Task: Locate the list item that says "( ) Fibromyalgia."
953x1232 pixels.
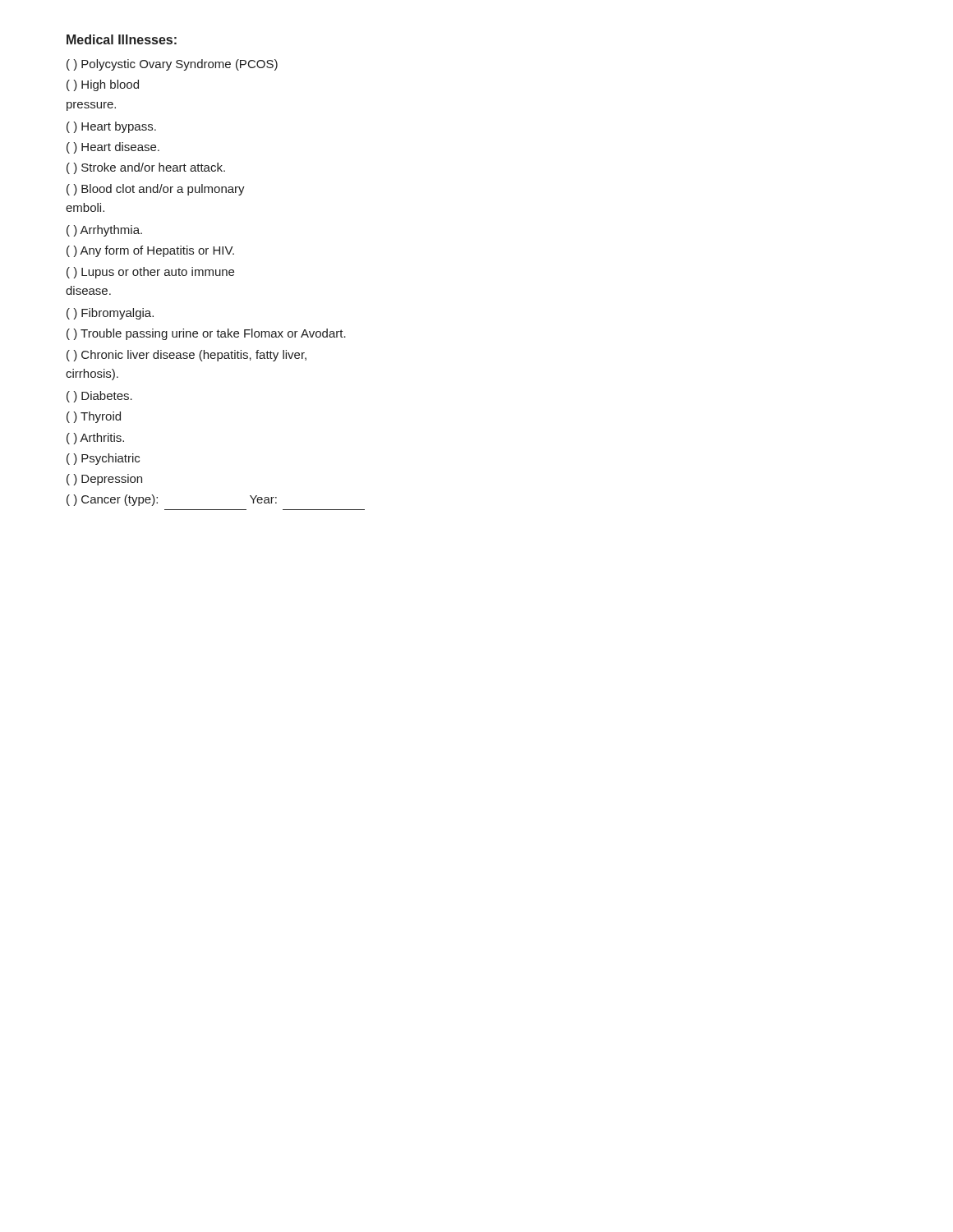Action: pos(110,312)
